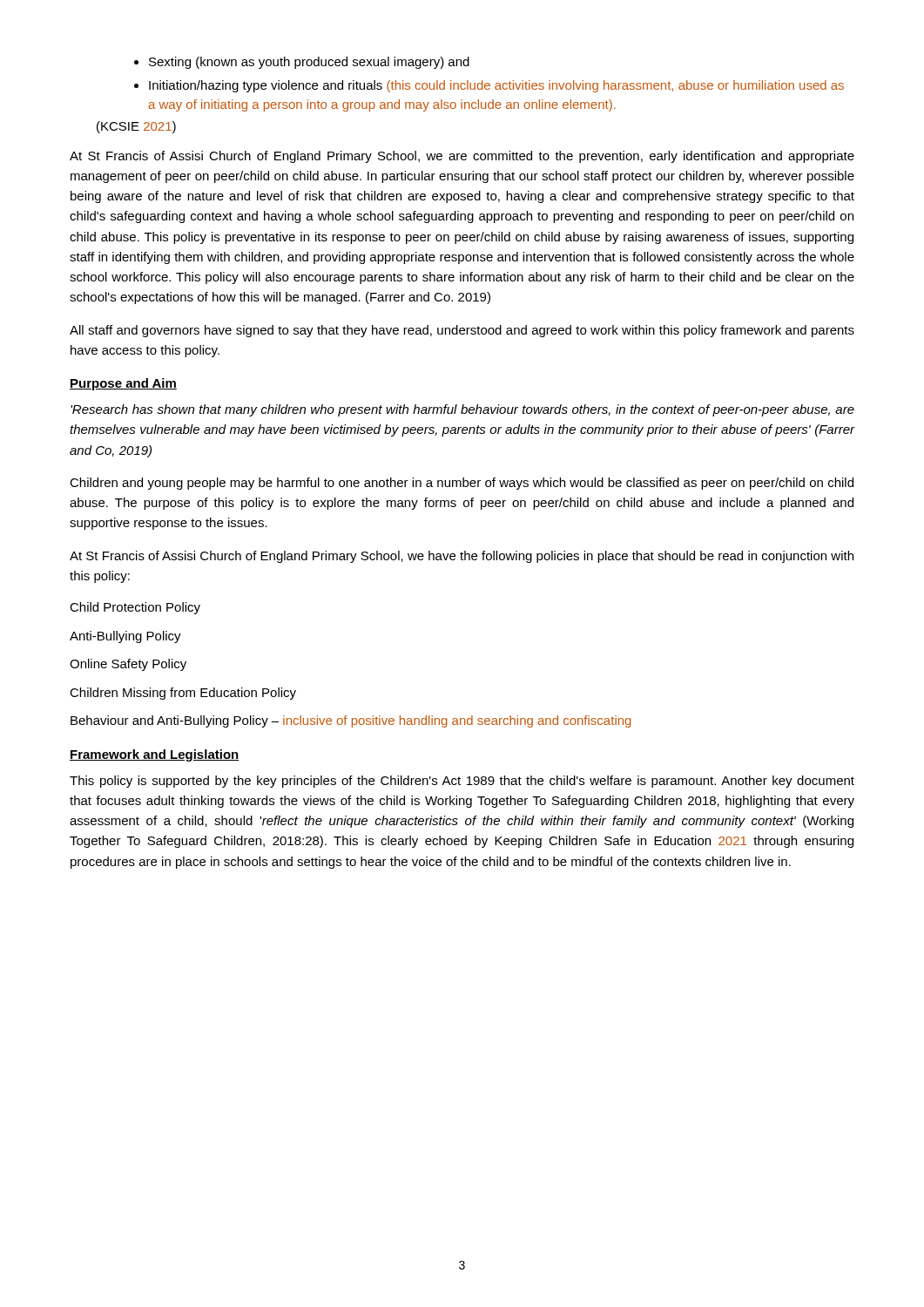Find the text block that reads "'Research has shown that many children who"

(462, 429)
